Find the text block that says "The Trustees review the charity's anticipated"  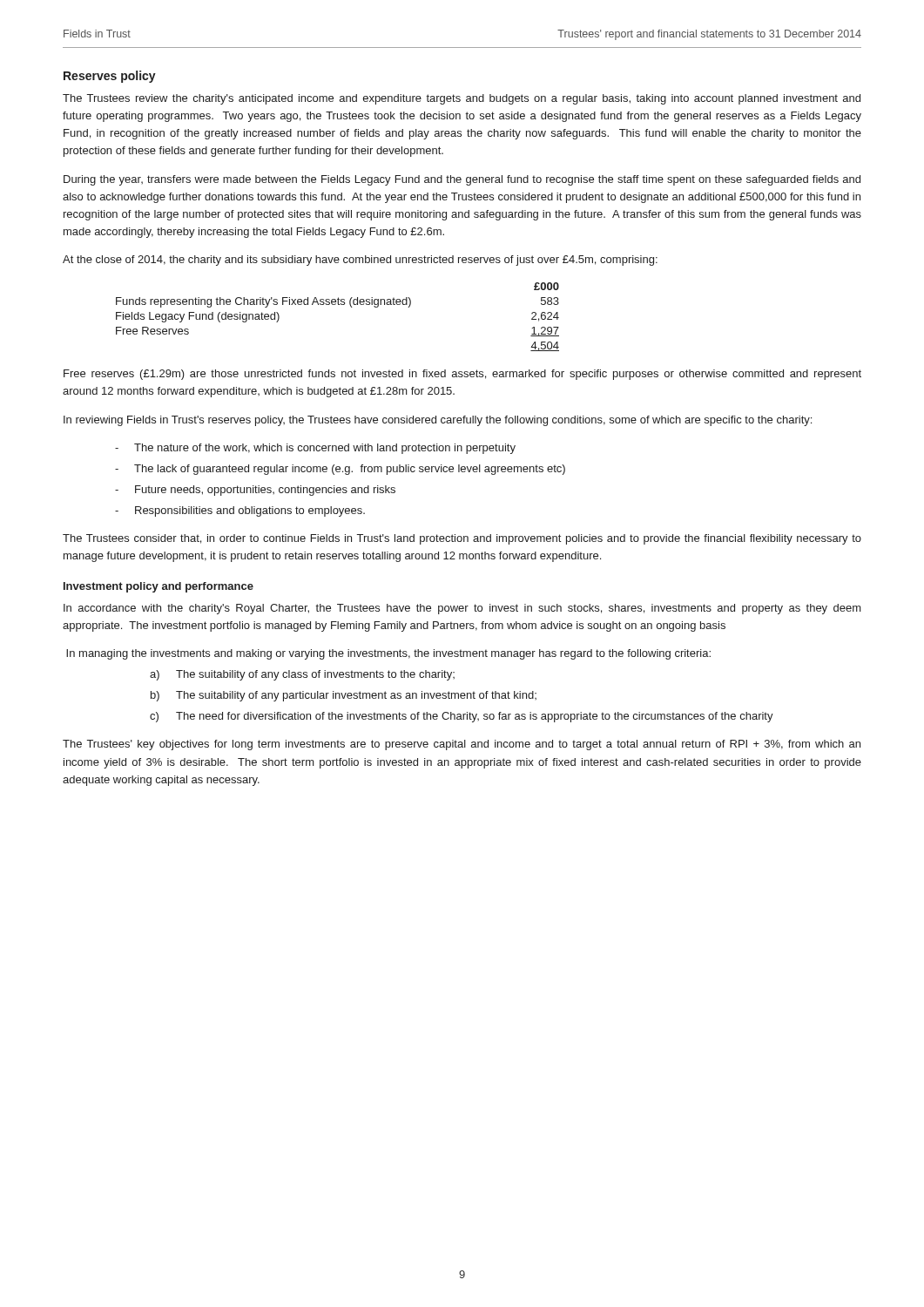tap(462, 124)
